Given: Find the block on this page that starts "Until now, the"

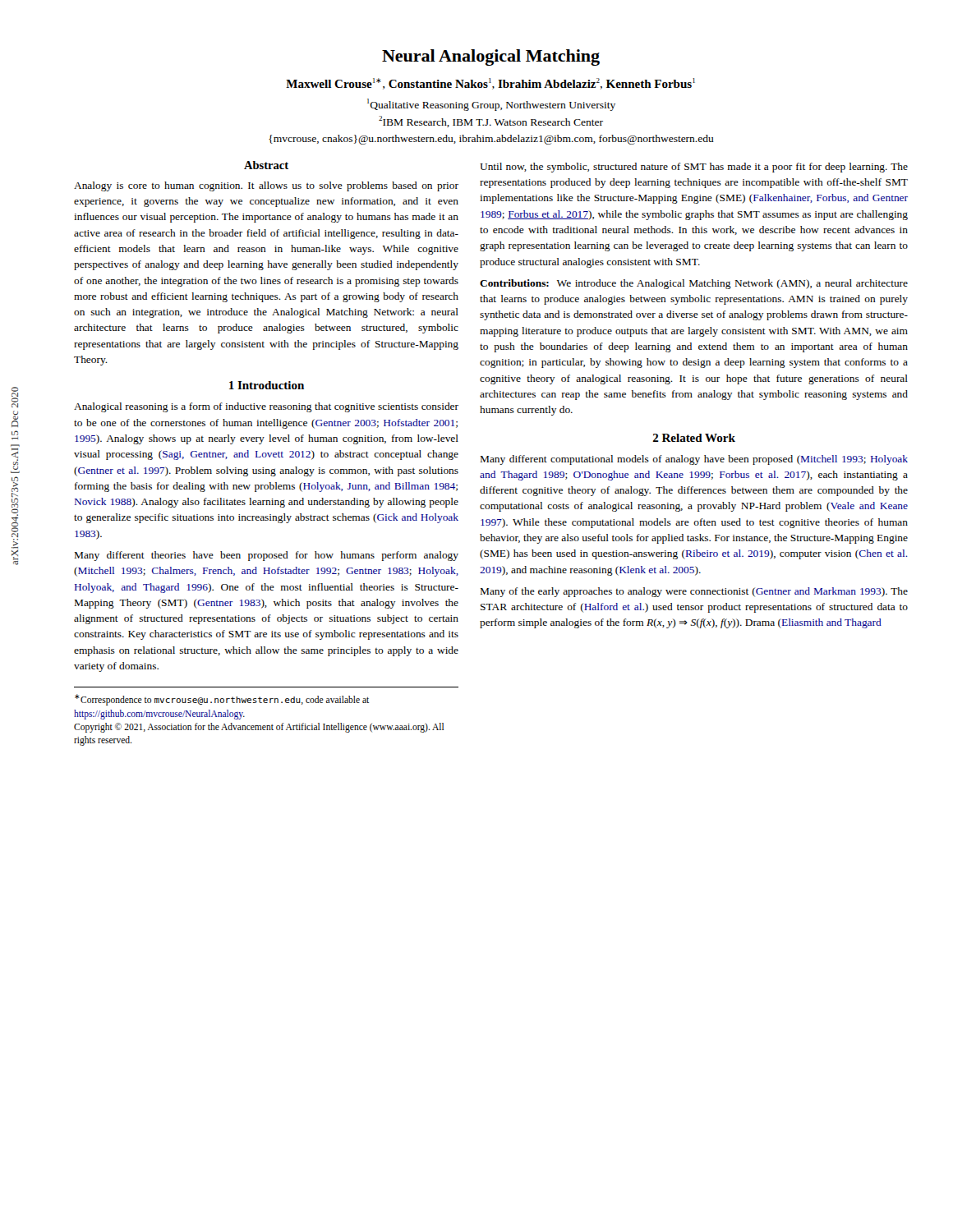Looking at the screenshot, I should click(x=694, y=214).
